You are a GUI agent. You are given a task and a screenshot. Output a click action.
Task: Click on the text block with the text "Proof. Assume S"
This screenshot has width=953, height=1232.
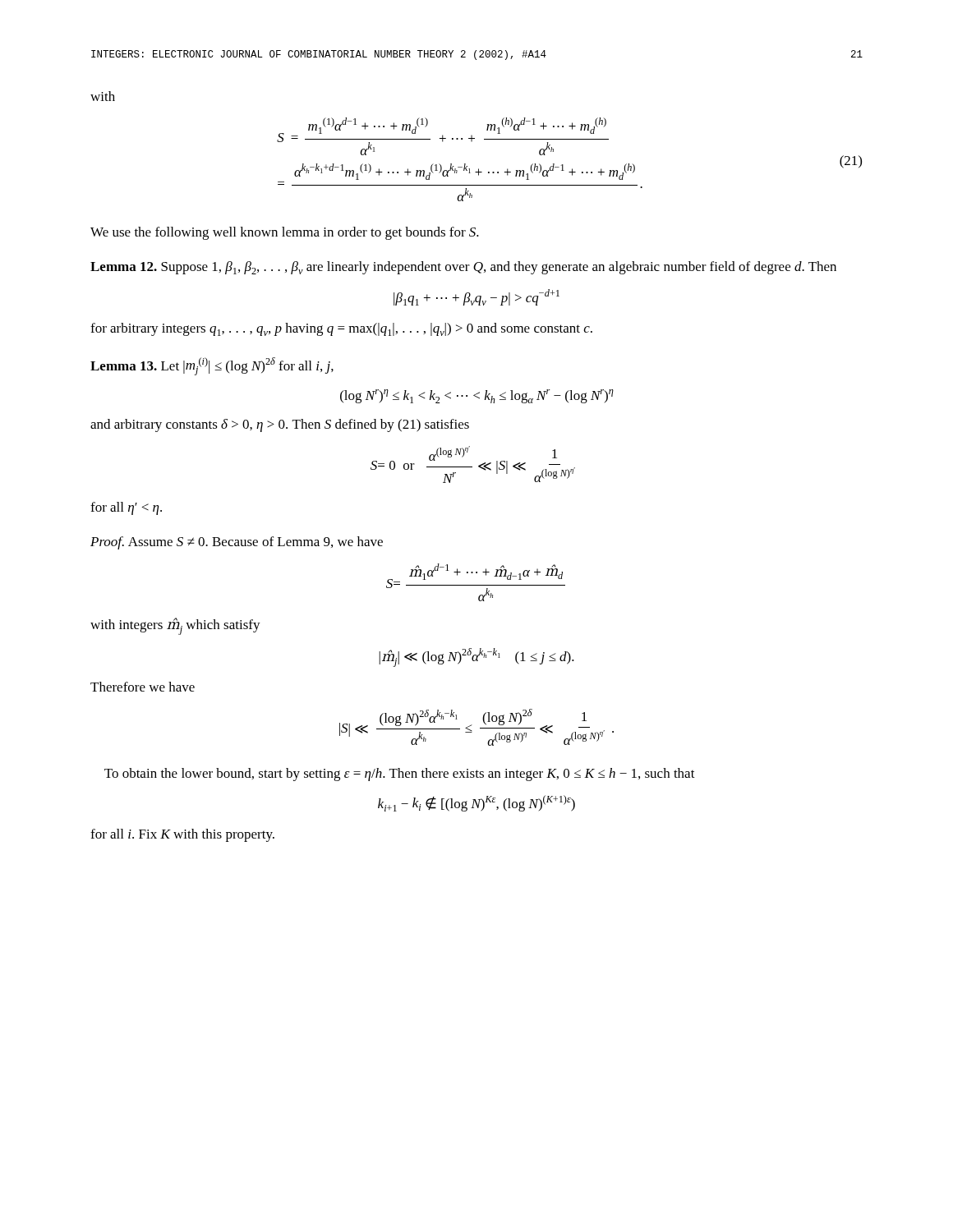tap(237, 541)
